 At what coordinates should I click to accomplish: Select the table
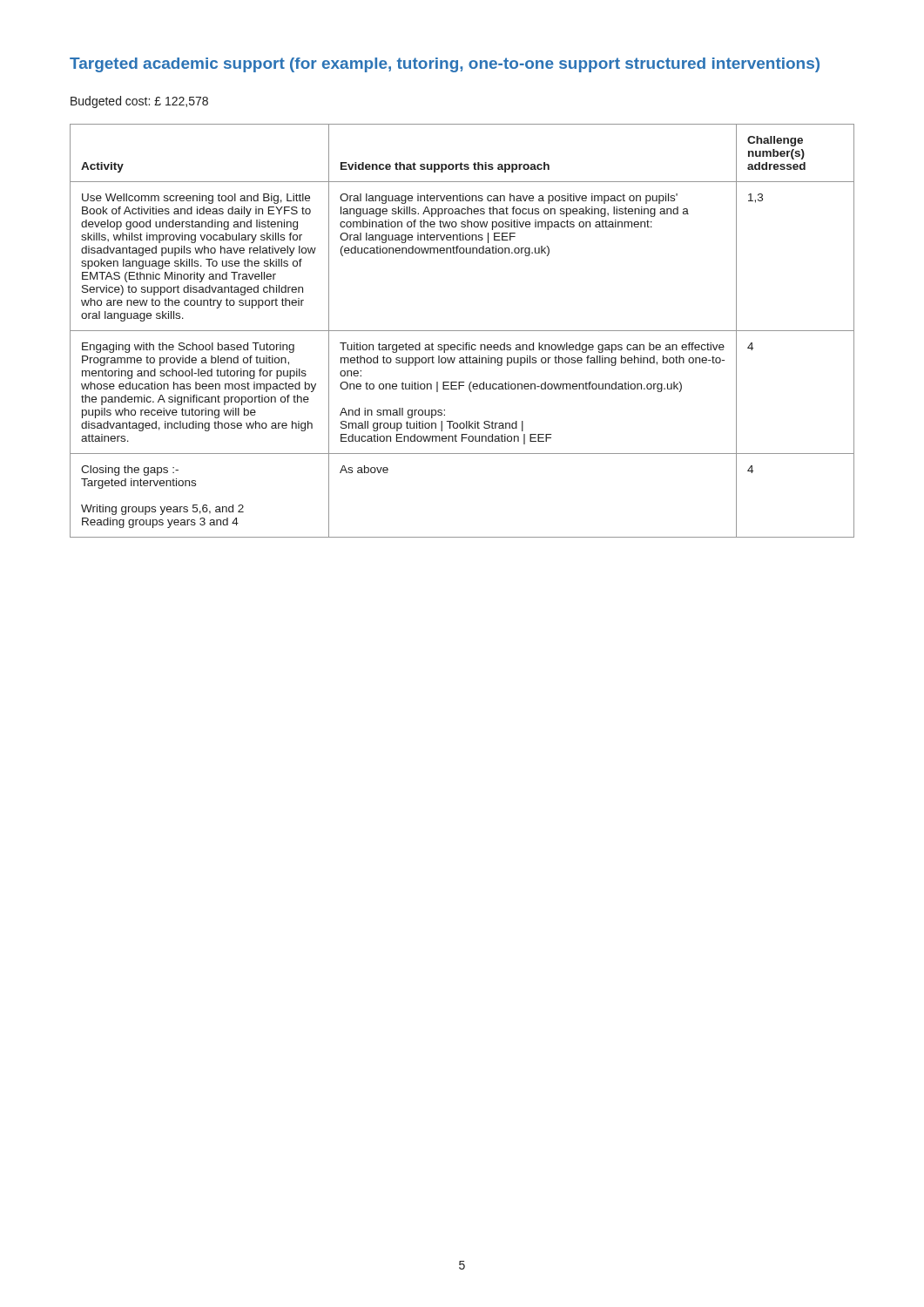point(462,330)
